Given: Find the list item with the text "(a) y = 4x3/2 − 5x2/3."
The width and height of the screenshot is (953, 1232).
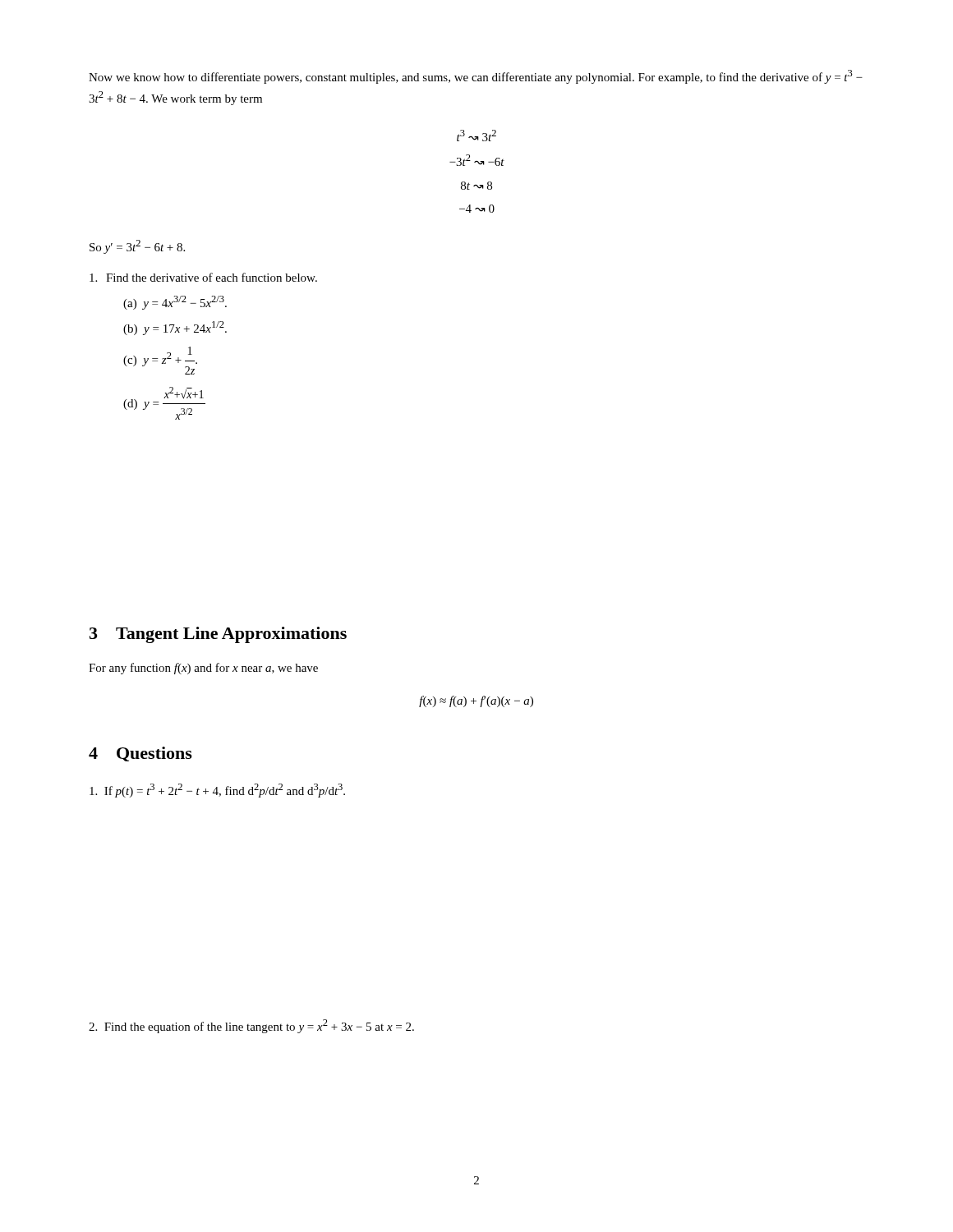Looking at the screenshot, I should pyautogui.click(x=175, y=301).
